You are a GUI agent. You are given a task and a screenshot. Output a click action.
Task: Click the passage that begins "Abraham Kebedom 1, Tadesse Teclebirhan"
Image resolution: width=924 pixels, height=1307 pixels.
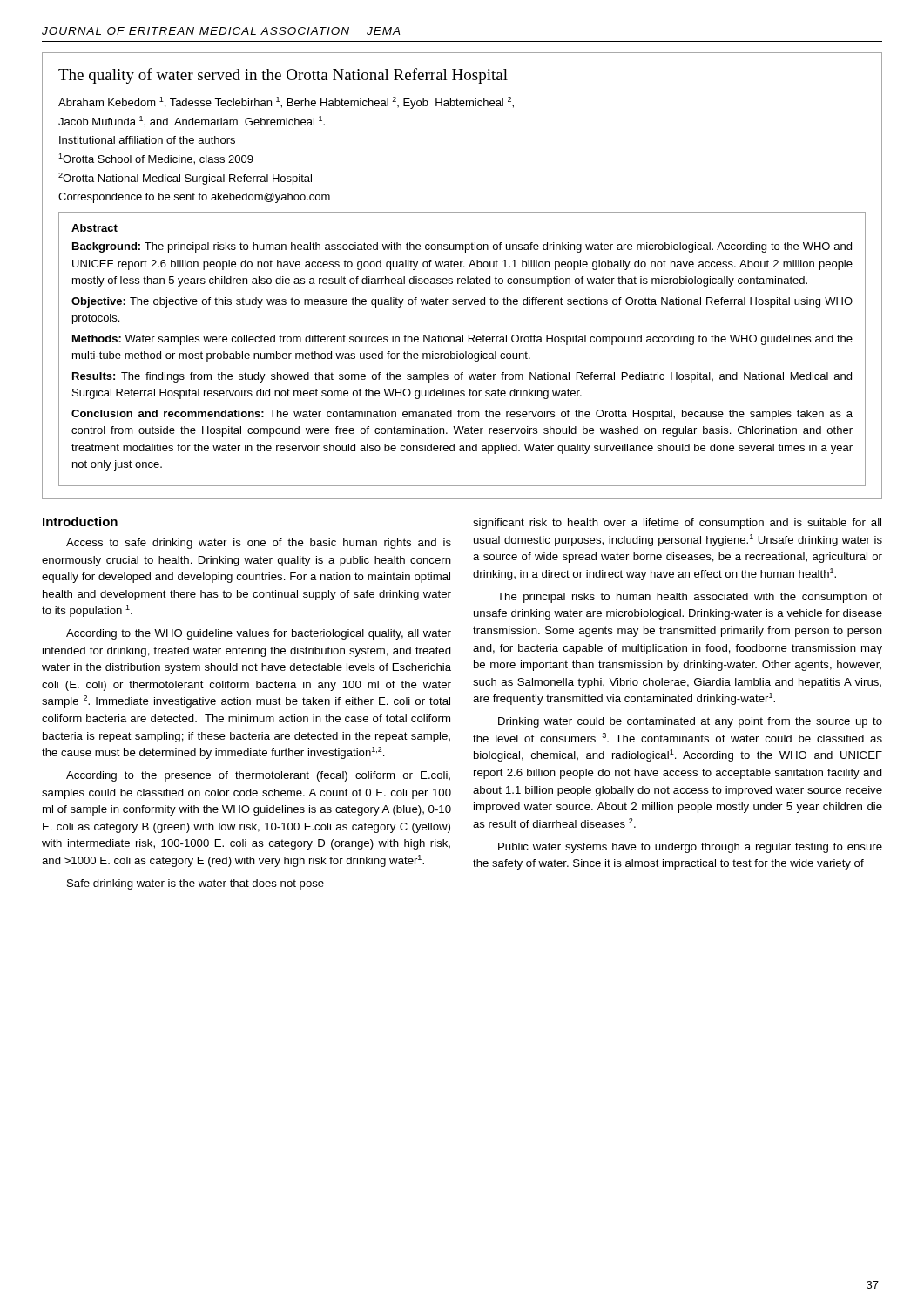[286, 103]
